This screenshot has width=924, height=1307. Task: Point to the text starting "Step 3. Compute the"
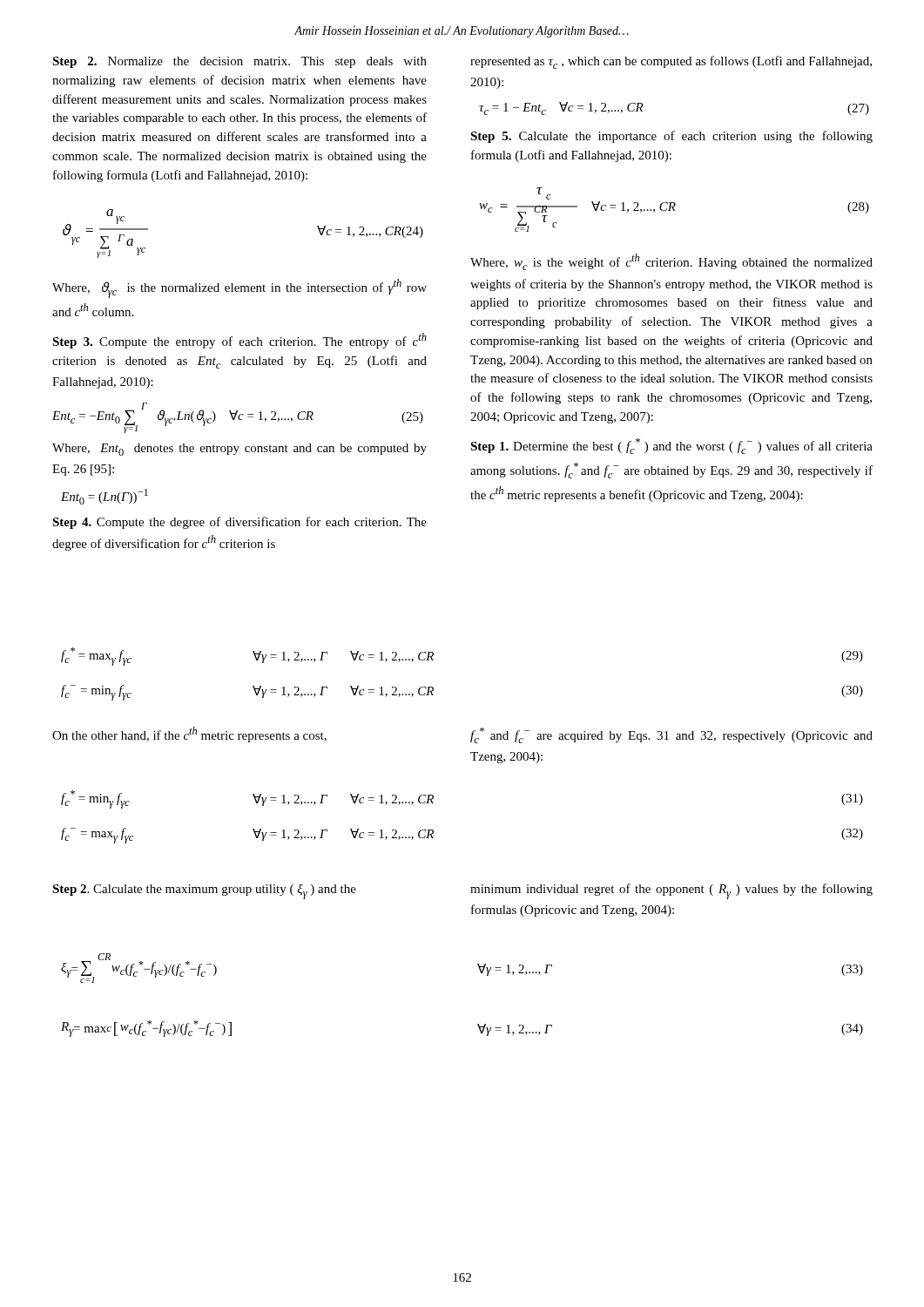point(240,361)
